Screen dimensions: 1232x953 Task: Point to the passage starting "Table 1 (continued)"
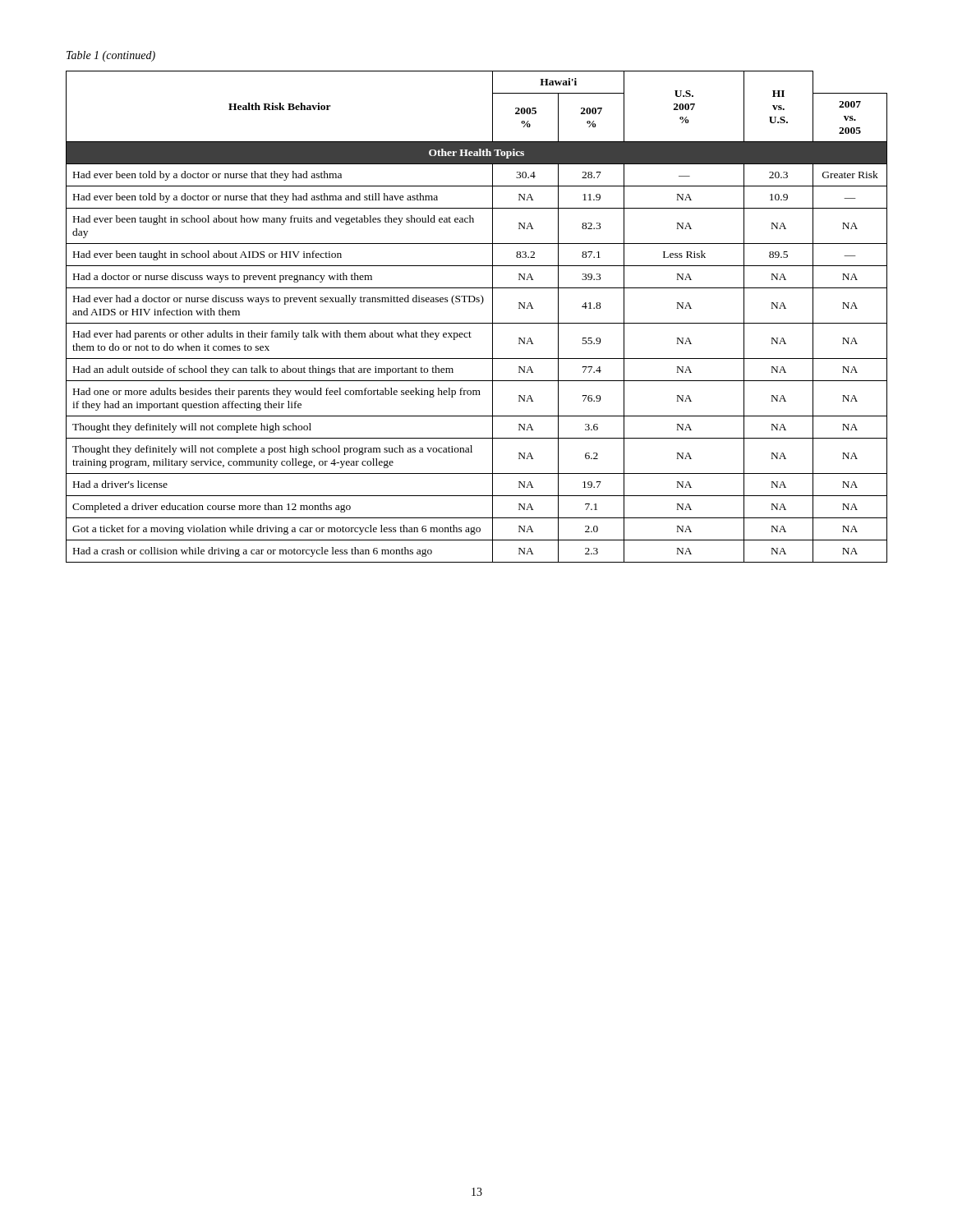point(111,55)
